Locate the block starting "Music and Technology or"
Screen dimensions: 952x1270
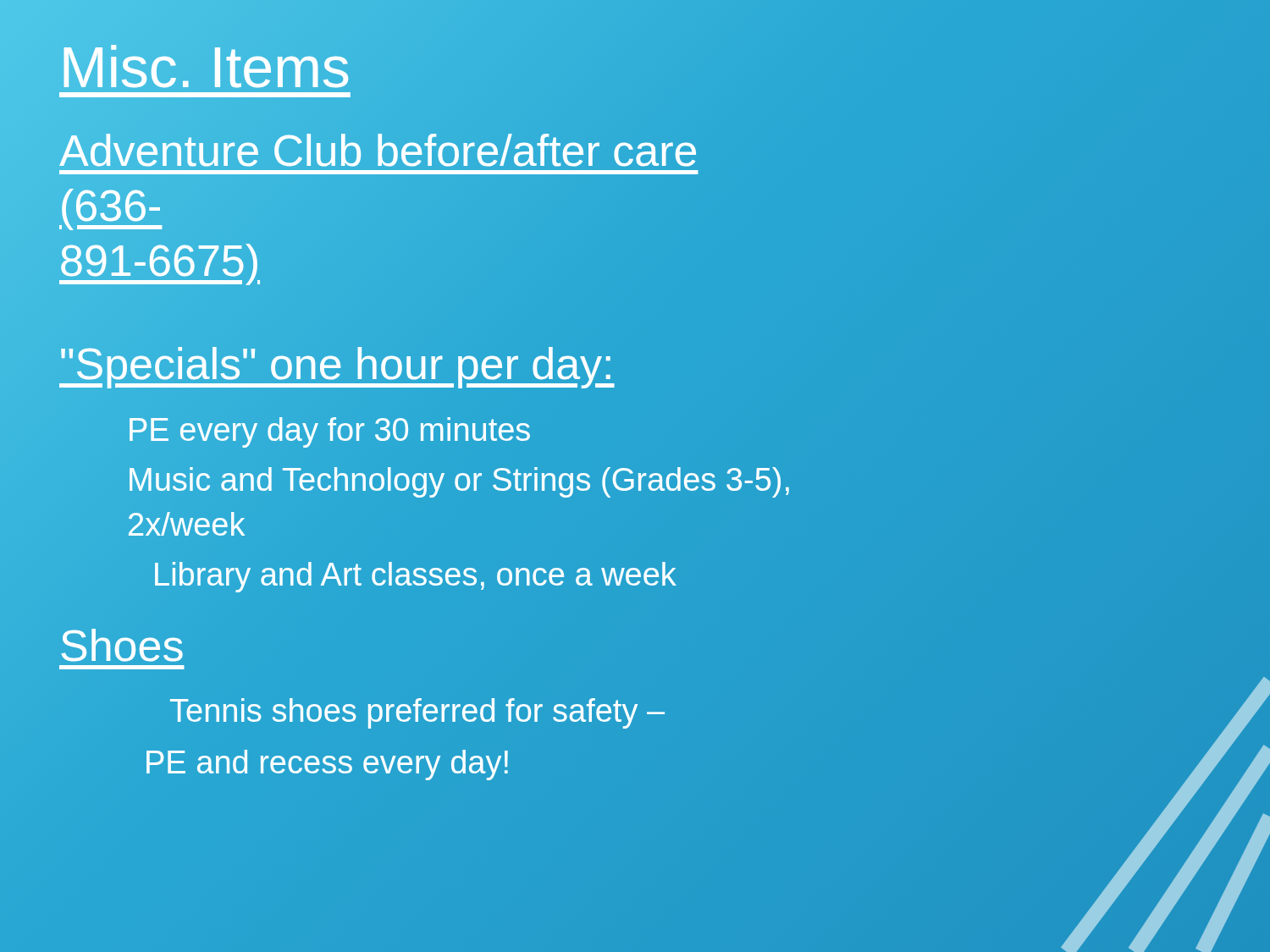459,502
